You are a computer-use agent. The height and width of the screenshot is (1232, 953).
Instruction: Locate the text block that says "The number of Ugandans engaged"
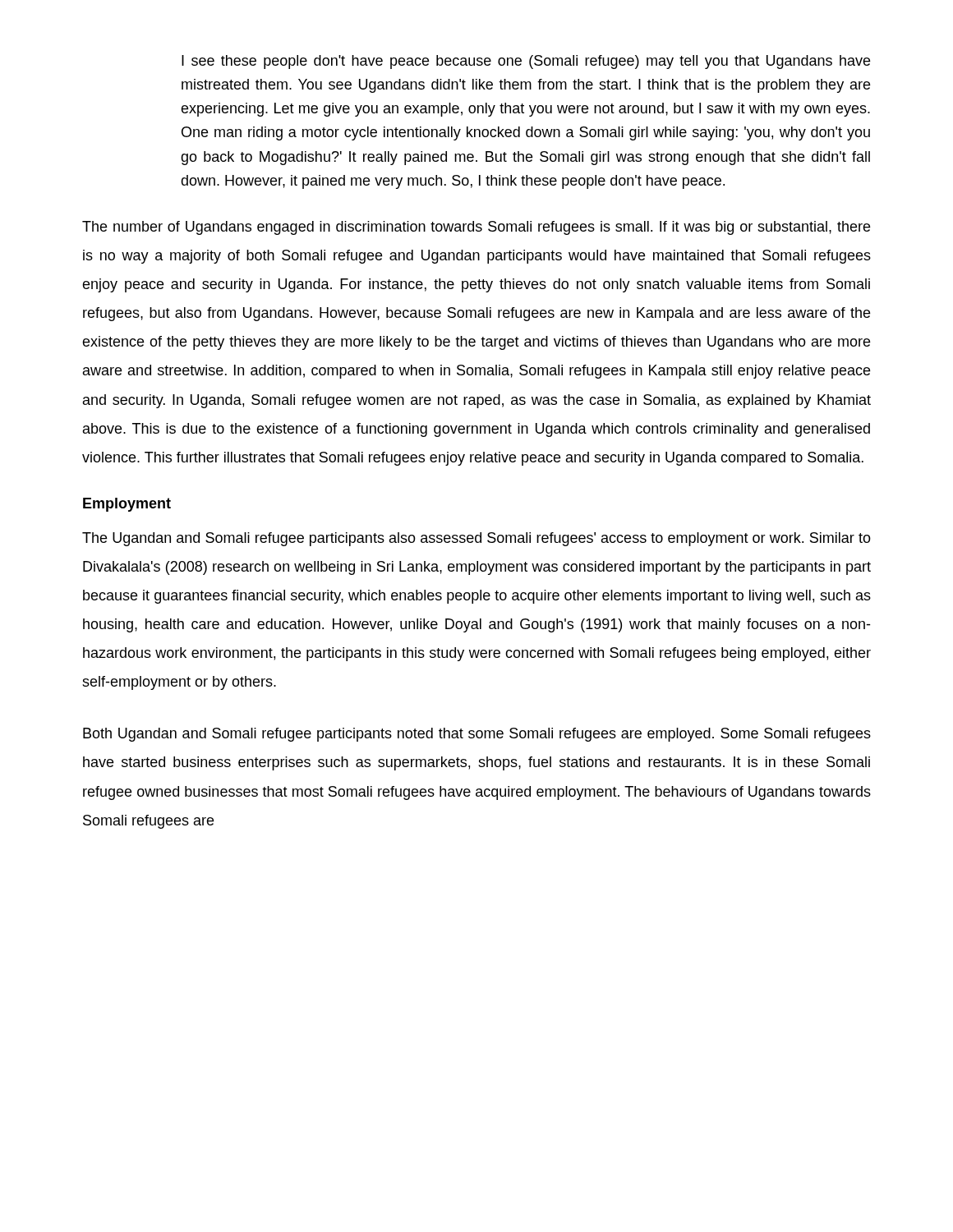(x=476, y=342)
